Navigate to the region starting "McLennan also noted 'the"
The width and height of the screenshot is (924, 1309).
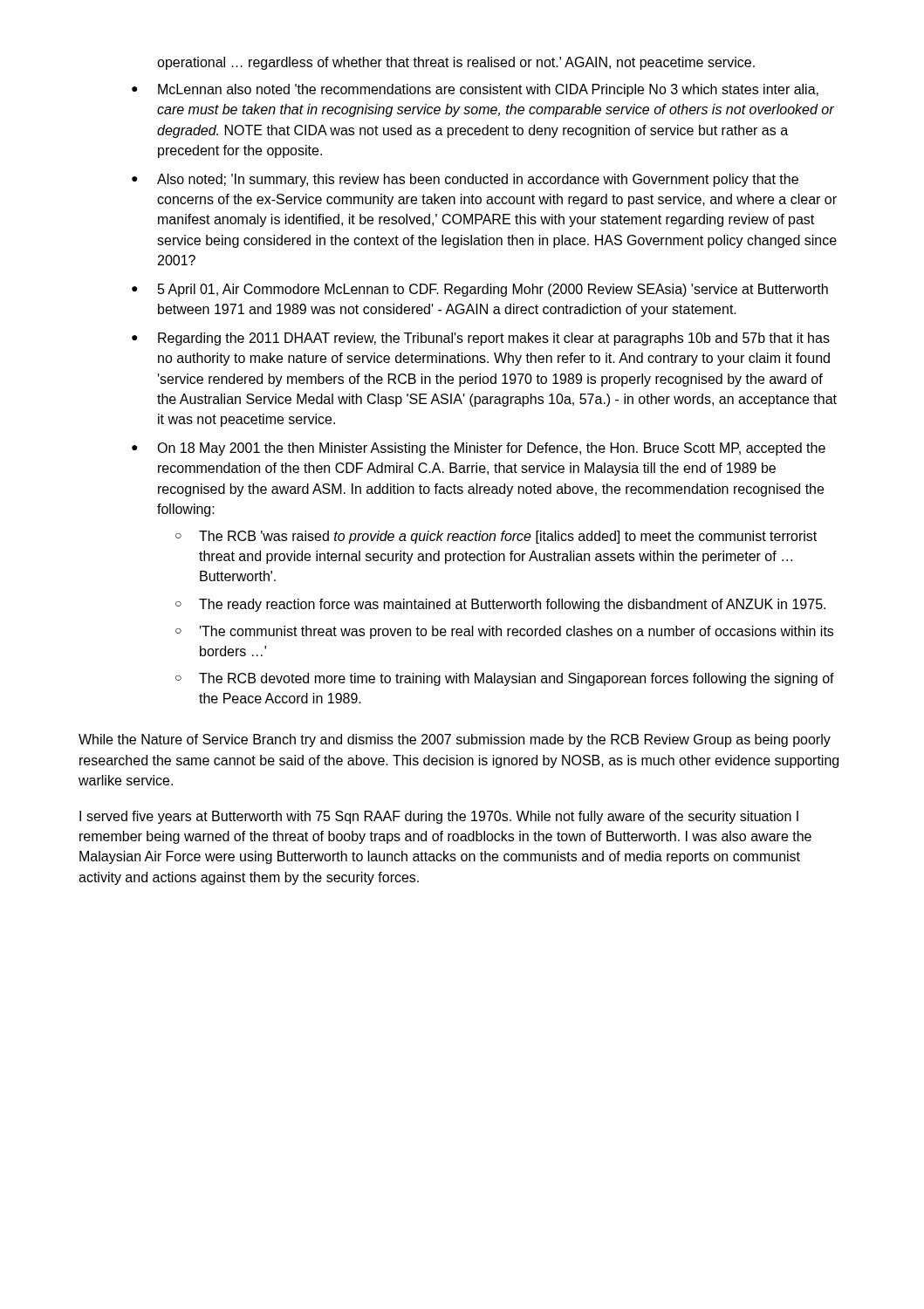coord(495,120)
